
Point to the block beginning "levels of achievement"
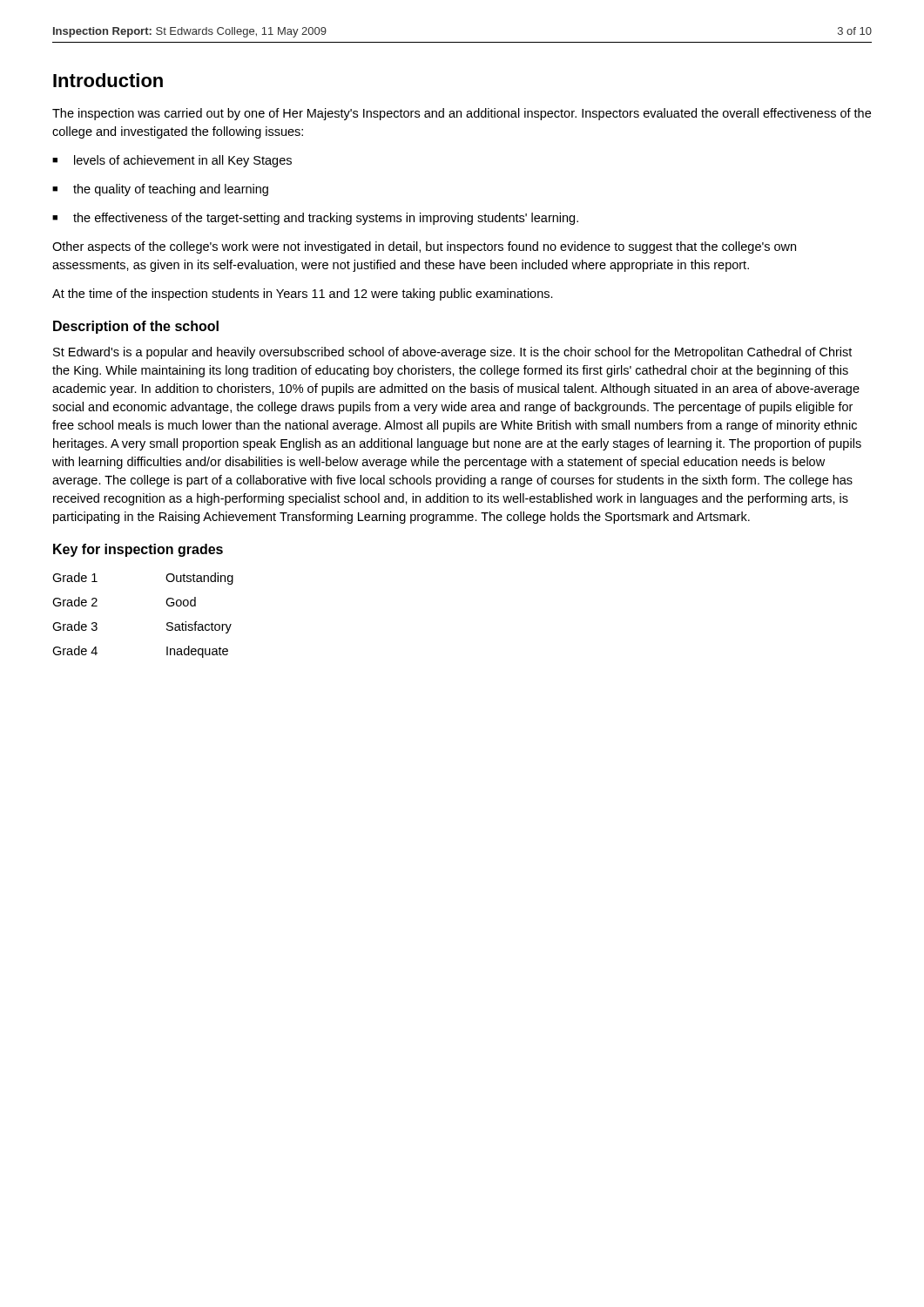[x=172, y=161]
